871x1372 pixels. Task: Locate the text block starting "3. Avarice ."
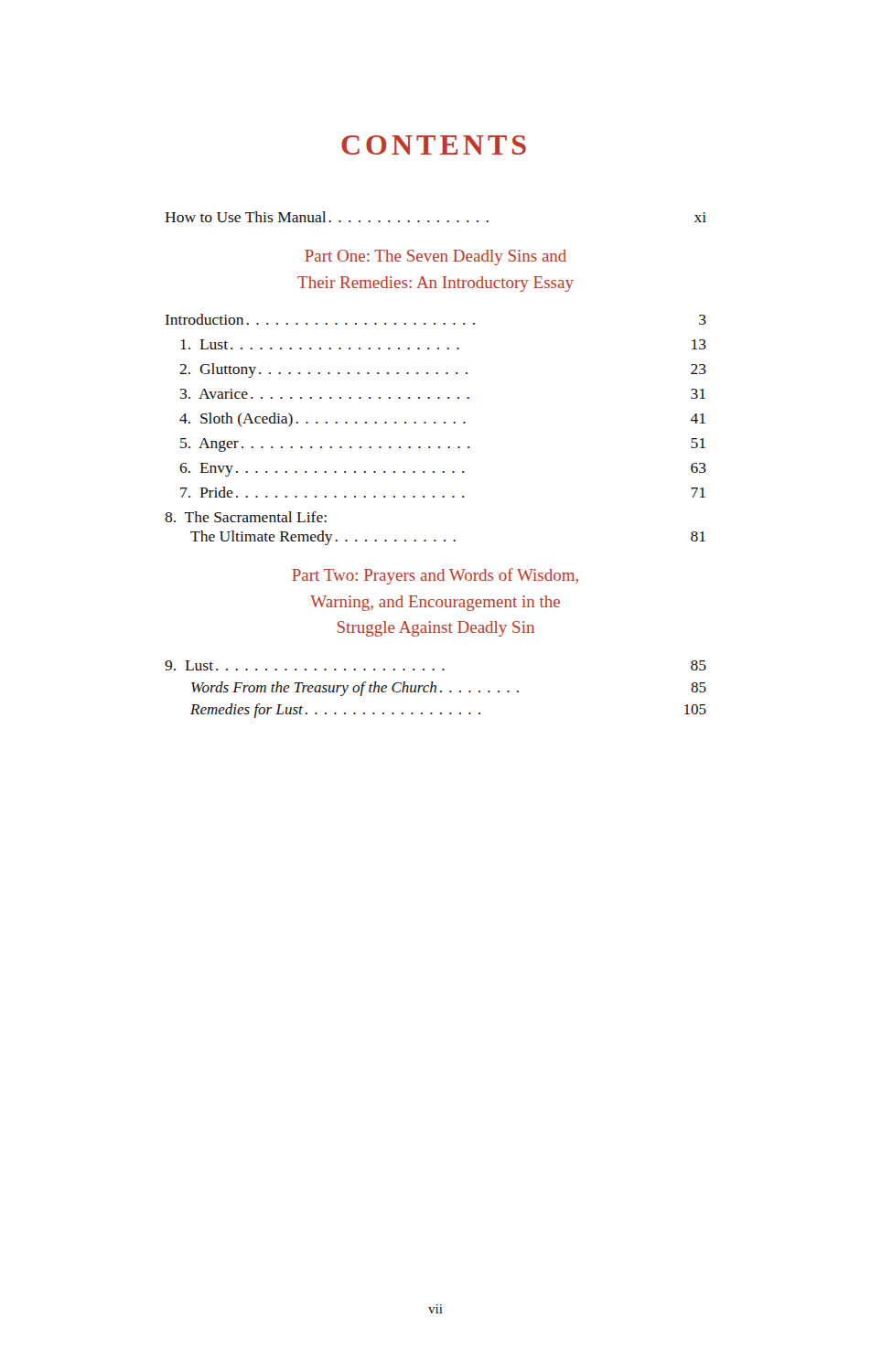tap(443, 394)
